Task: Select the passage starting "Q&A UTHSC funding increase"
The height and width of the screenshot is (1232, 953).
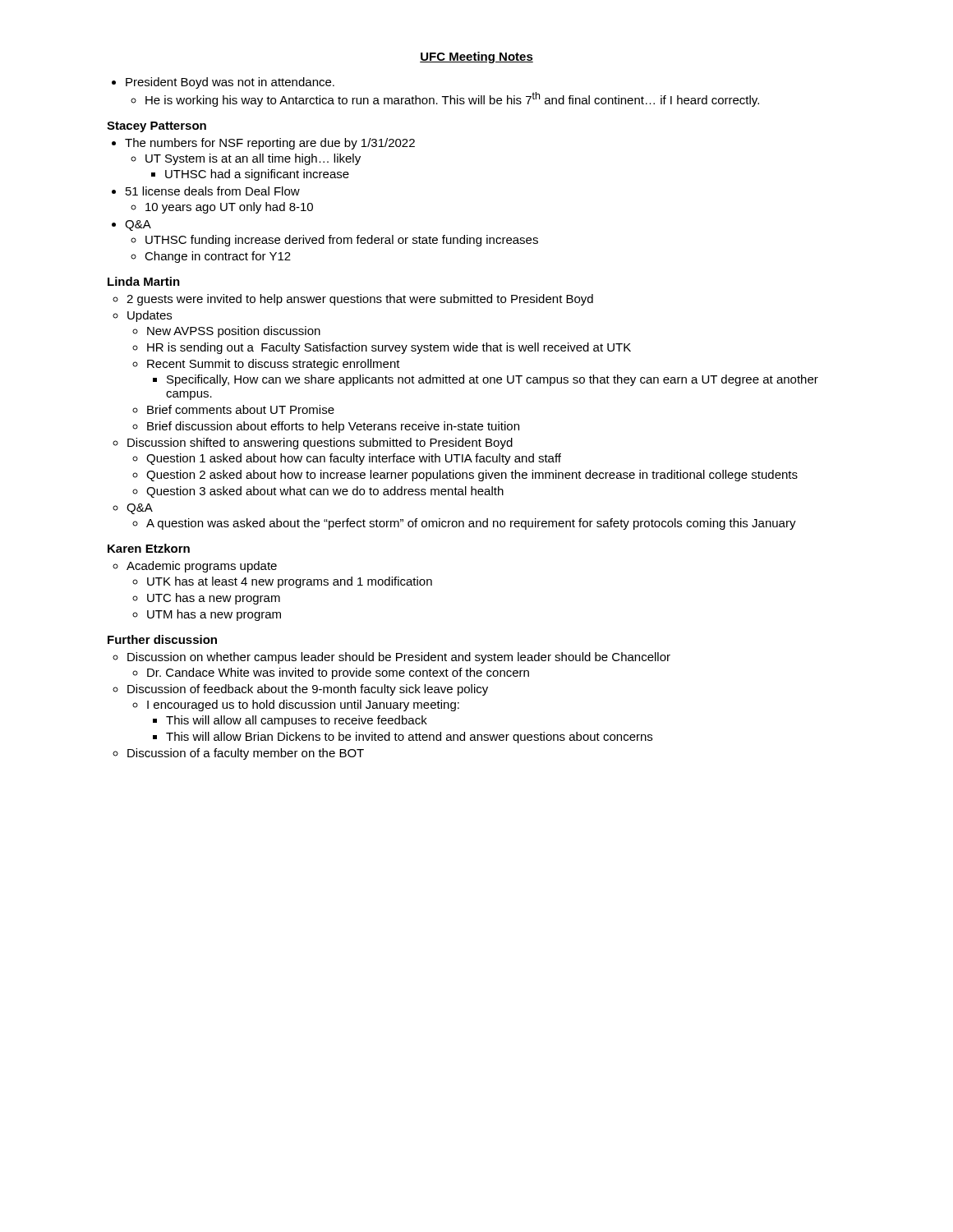Action: pos(486,240)
